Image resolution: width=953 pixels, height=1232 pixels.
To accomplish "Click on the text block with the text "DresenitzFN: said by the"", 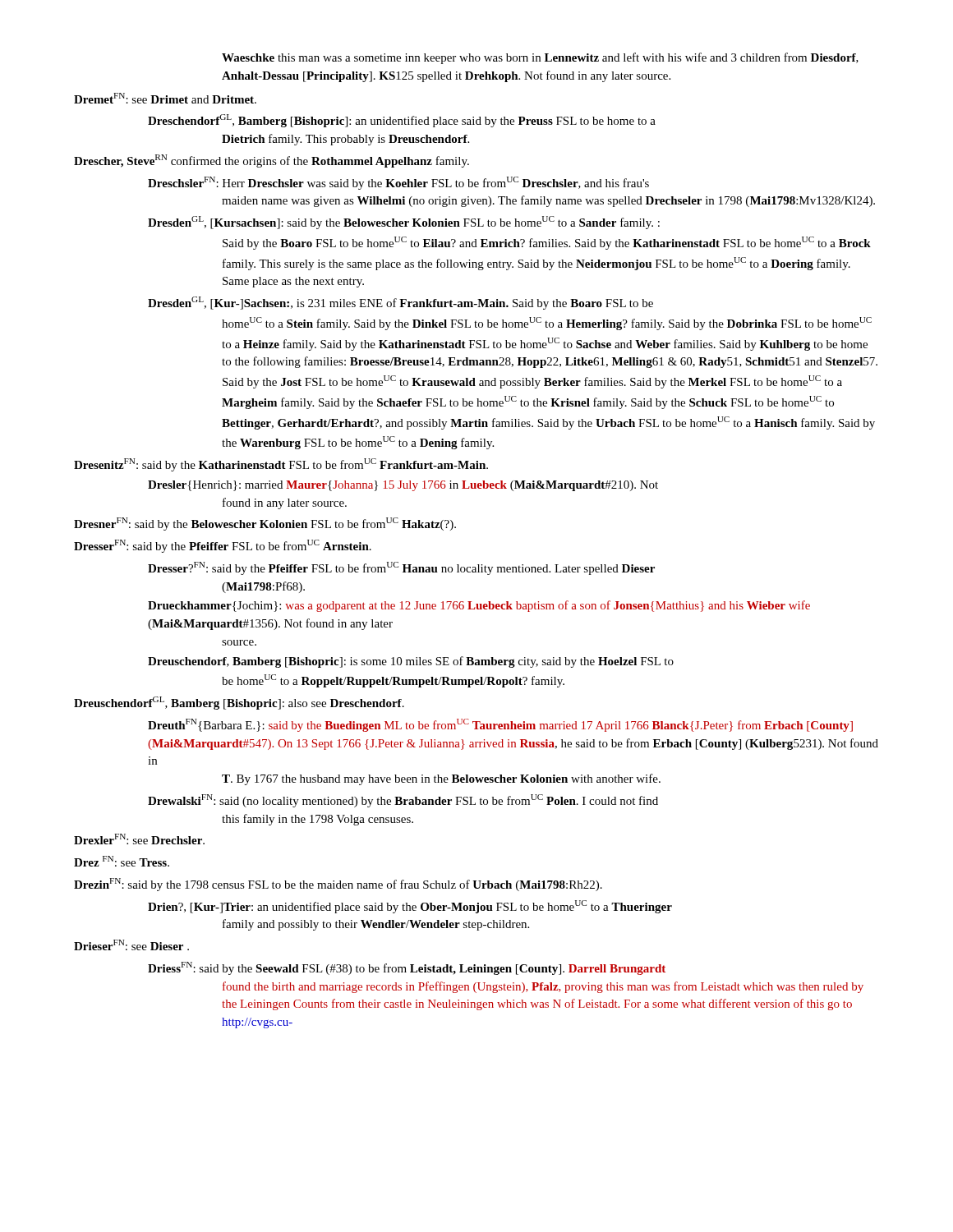I will click(x=281, y=464).
